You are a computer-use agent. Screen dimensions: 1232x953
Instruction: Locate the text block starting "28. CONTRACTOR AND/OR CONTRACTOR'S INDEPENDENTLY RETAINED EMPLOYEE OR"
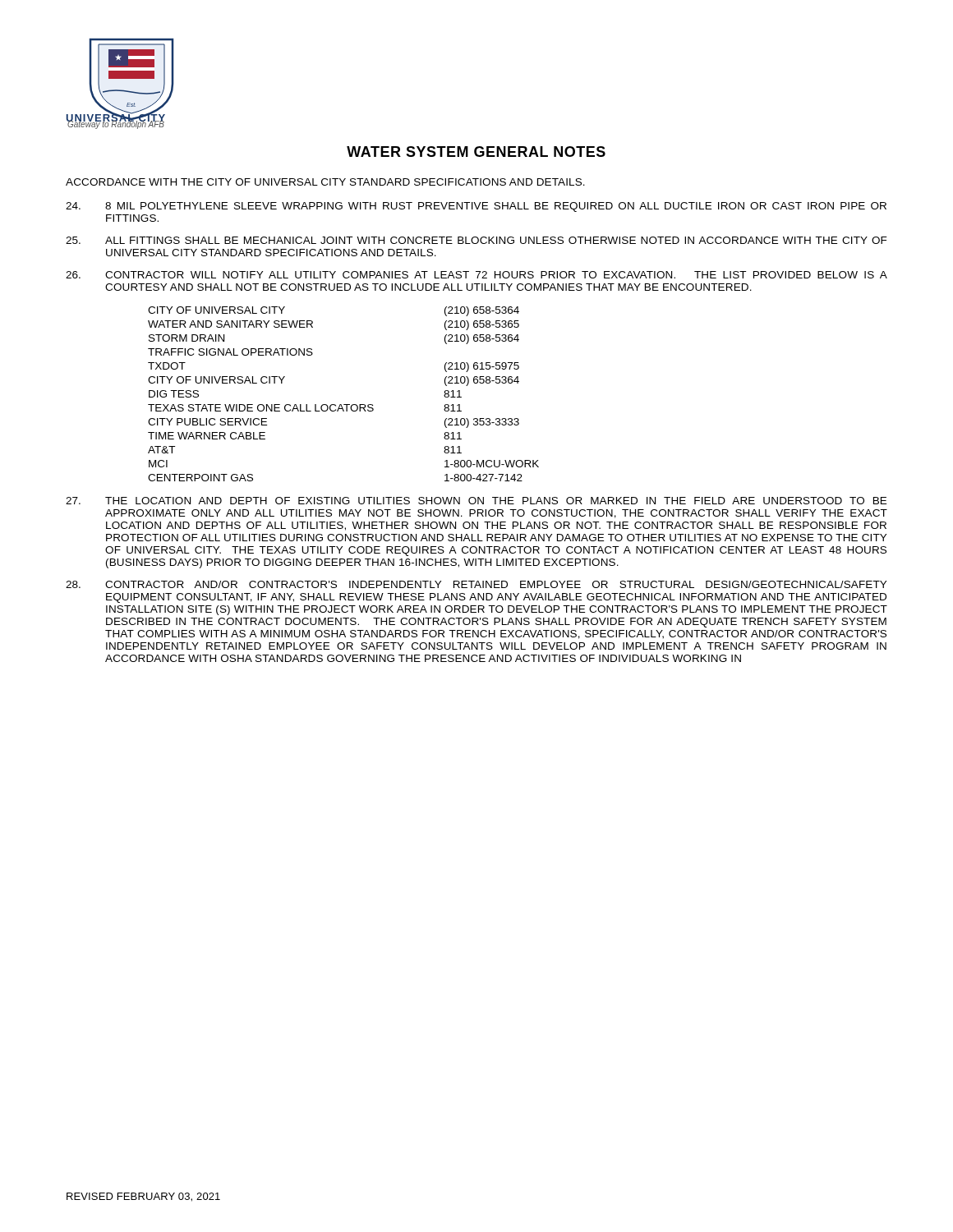pyautogui.click(x=476, y=621)
